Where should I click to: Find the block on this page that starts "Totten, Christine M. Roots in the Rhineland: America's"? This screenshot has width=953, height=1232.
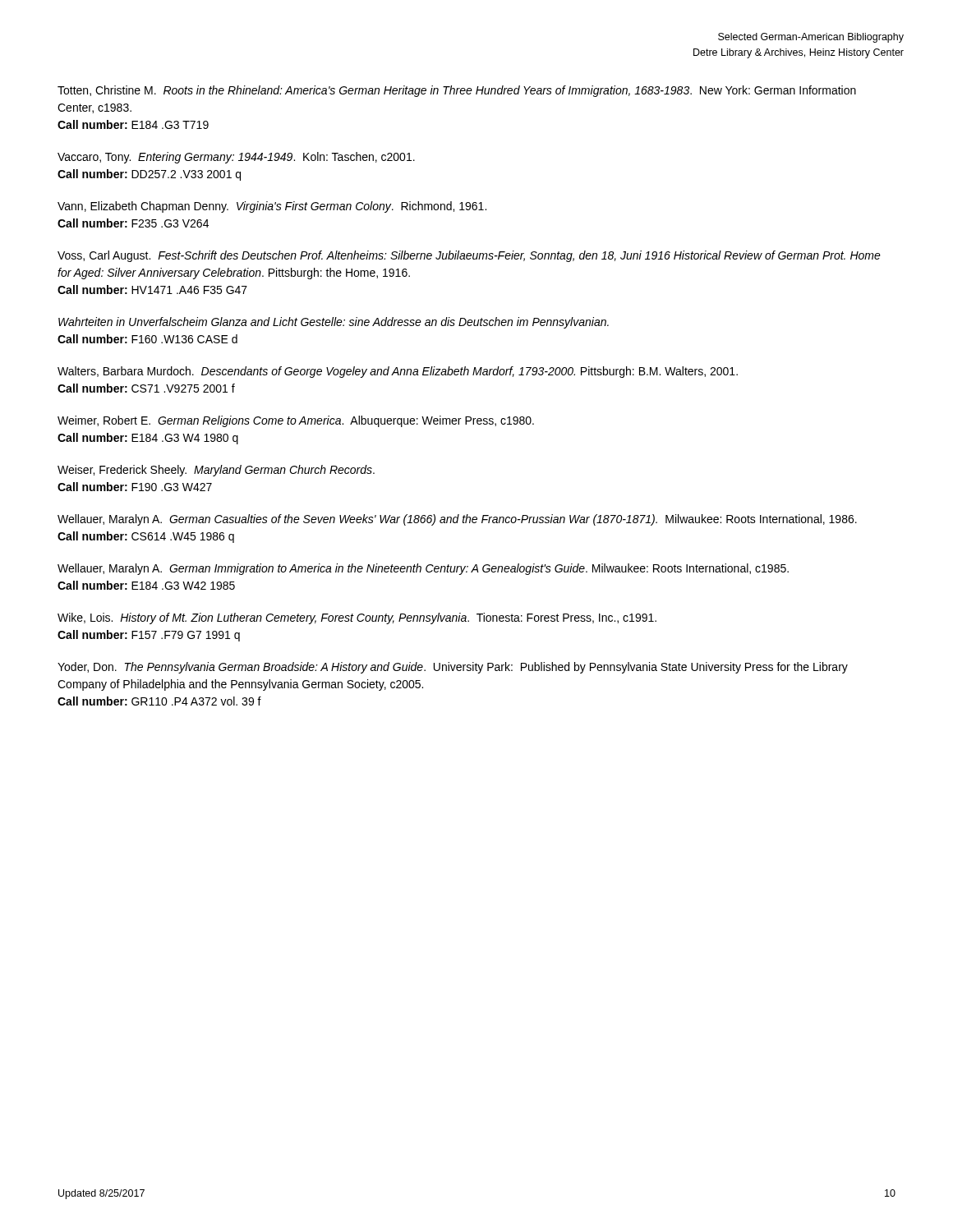point(457,91)
